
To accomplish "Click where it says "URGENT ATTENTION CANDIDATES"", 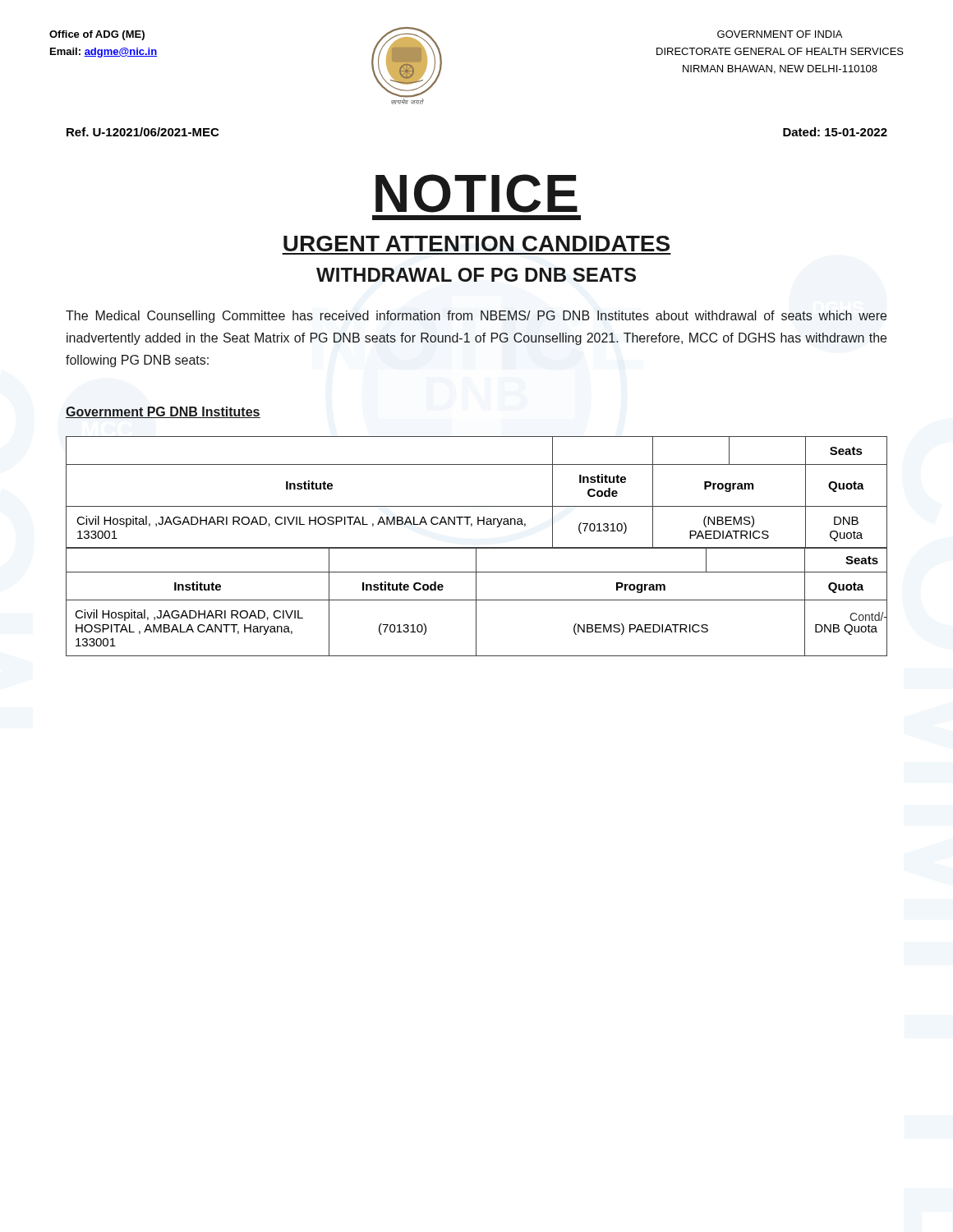I will click(x=476, y=244).
